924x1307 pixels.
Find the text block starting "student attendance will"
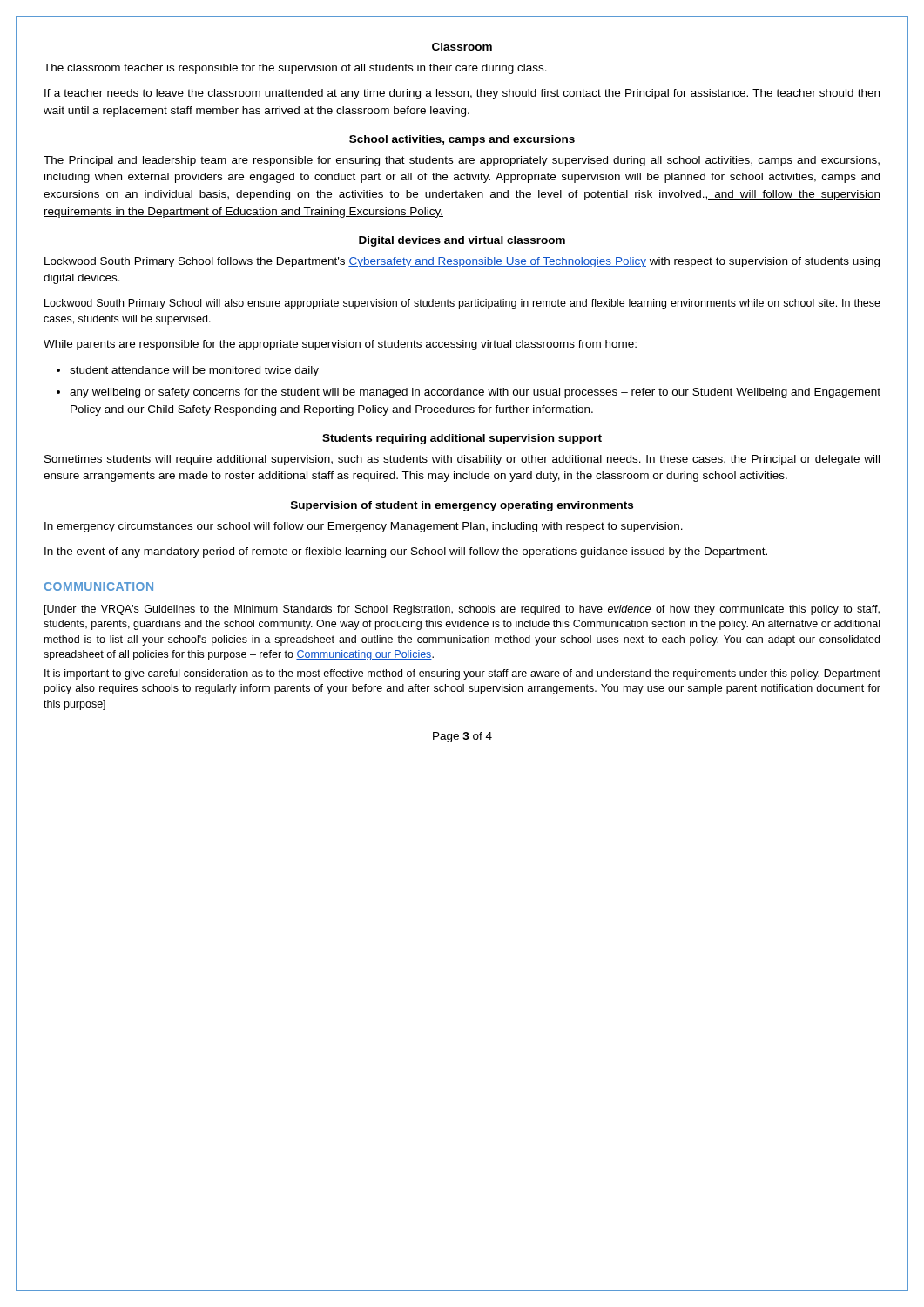[194, 369]
